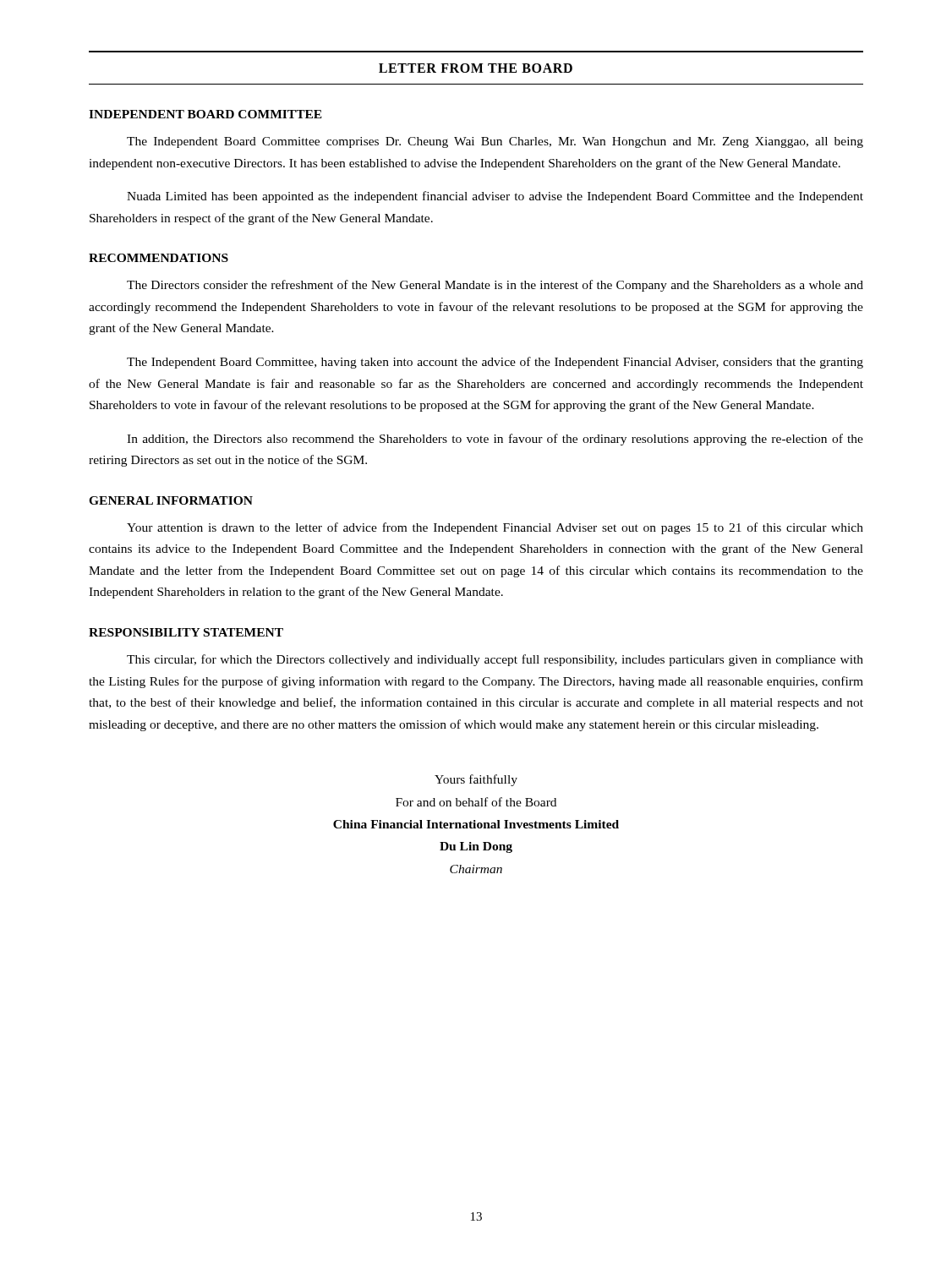Where does it say "GENERAL INFORMATION"?

pyautogui.click(x=171, y=500)
